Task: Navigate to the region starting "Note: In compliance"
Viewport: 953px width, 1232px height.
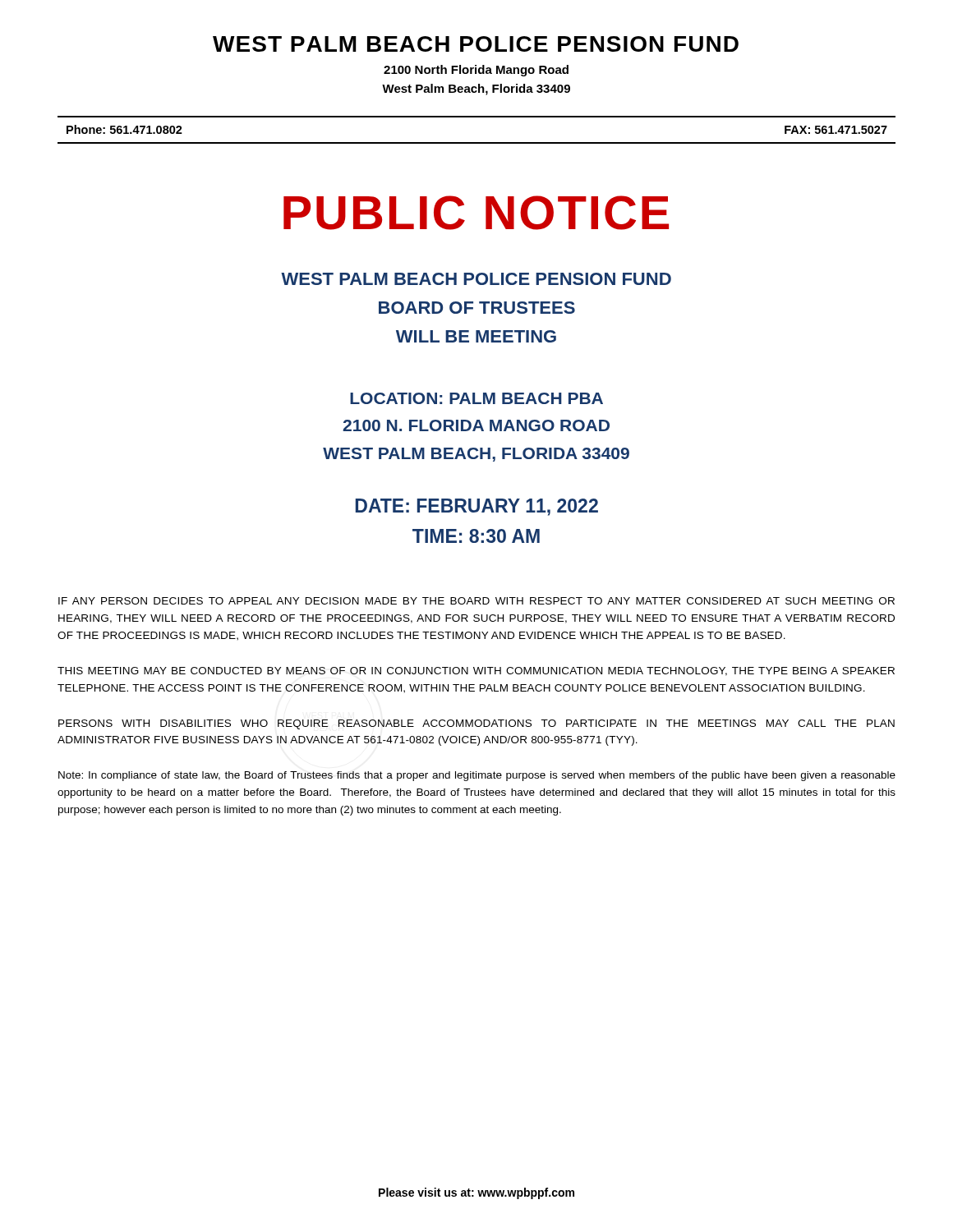Action: click(x=476, y=792)
